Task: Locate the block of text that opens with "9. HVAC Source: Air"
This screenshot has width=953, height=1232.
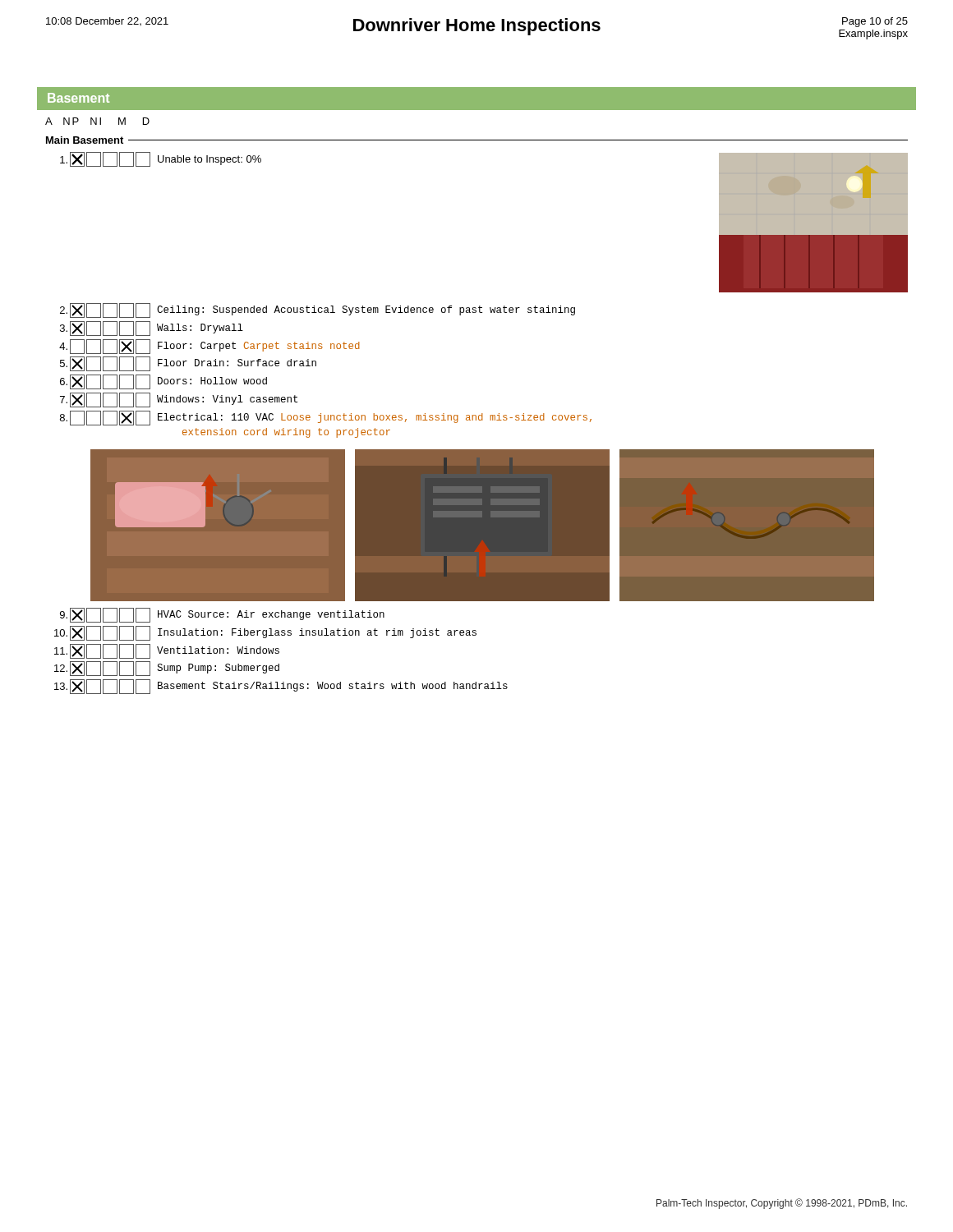Action: (222, 615)
